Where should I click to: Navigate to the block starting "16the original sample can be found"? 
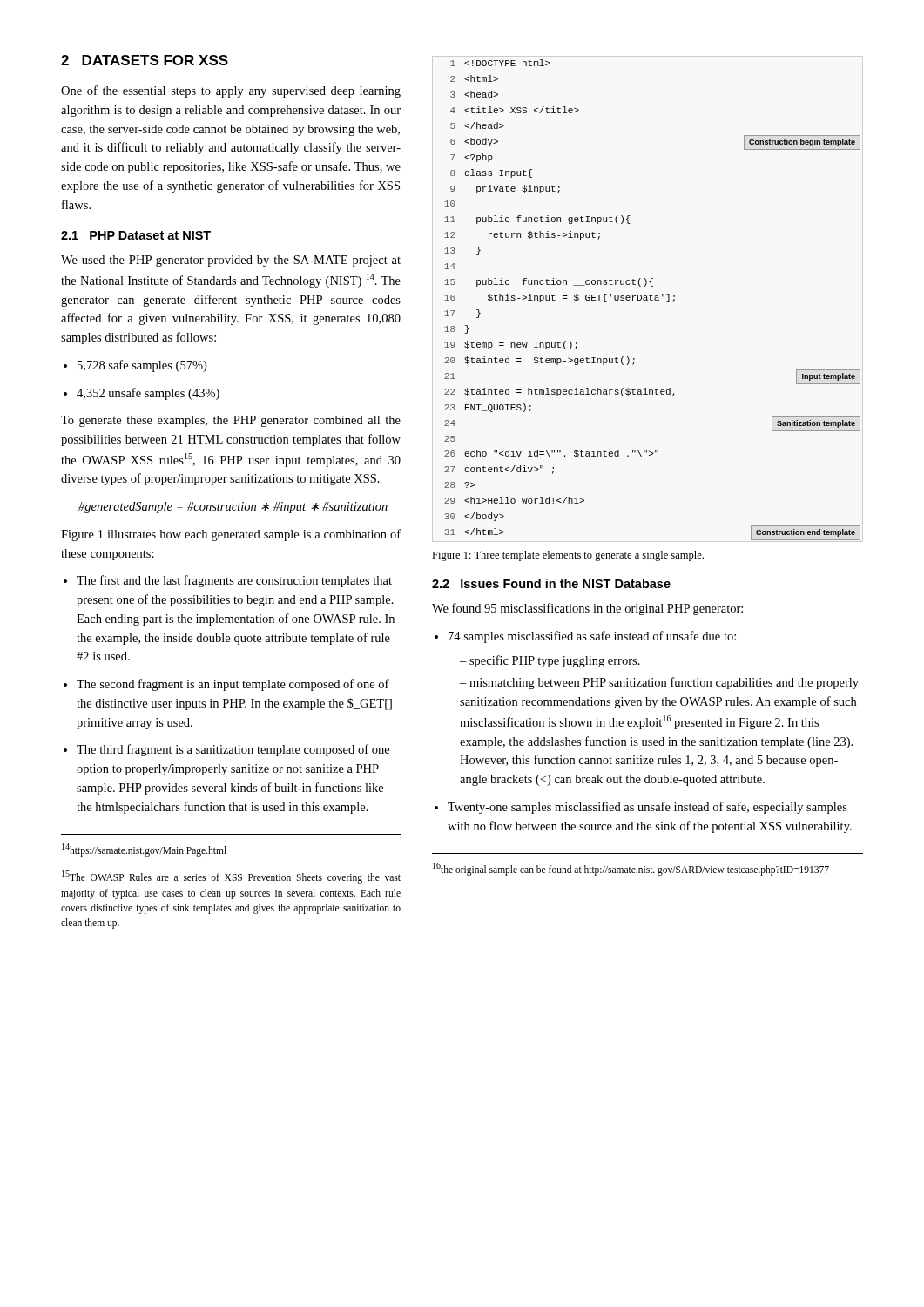(x=647, y=869)
